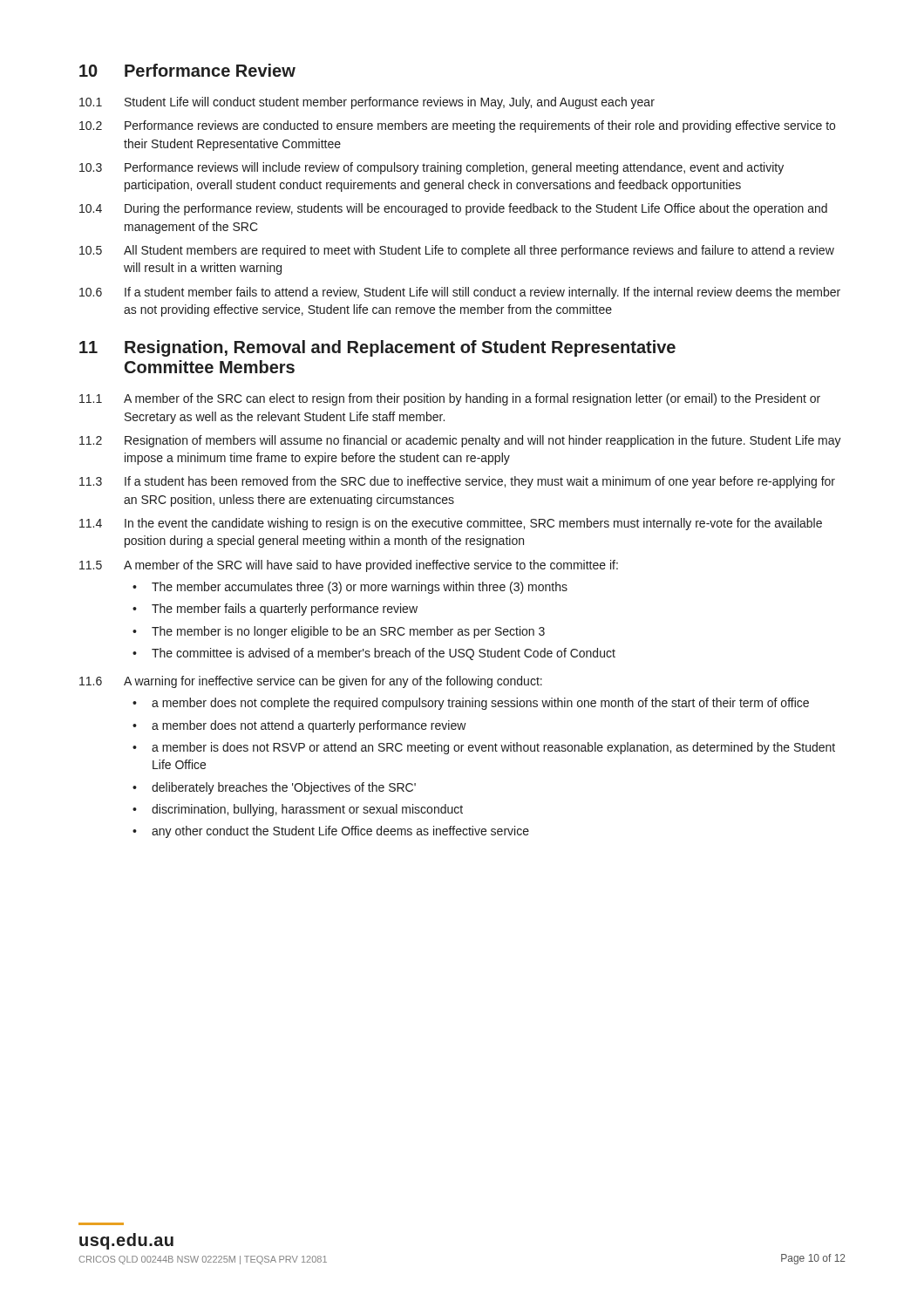This screenshot has width=924, height=1308.
Task: Click the passage that begins "10.3 Performance reviews"
Action: pos(462,176)
